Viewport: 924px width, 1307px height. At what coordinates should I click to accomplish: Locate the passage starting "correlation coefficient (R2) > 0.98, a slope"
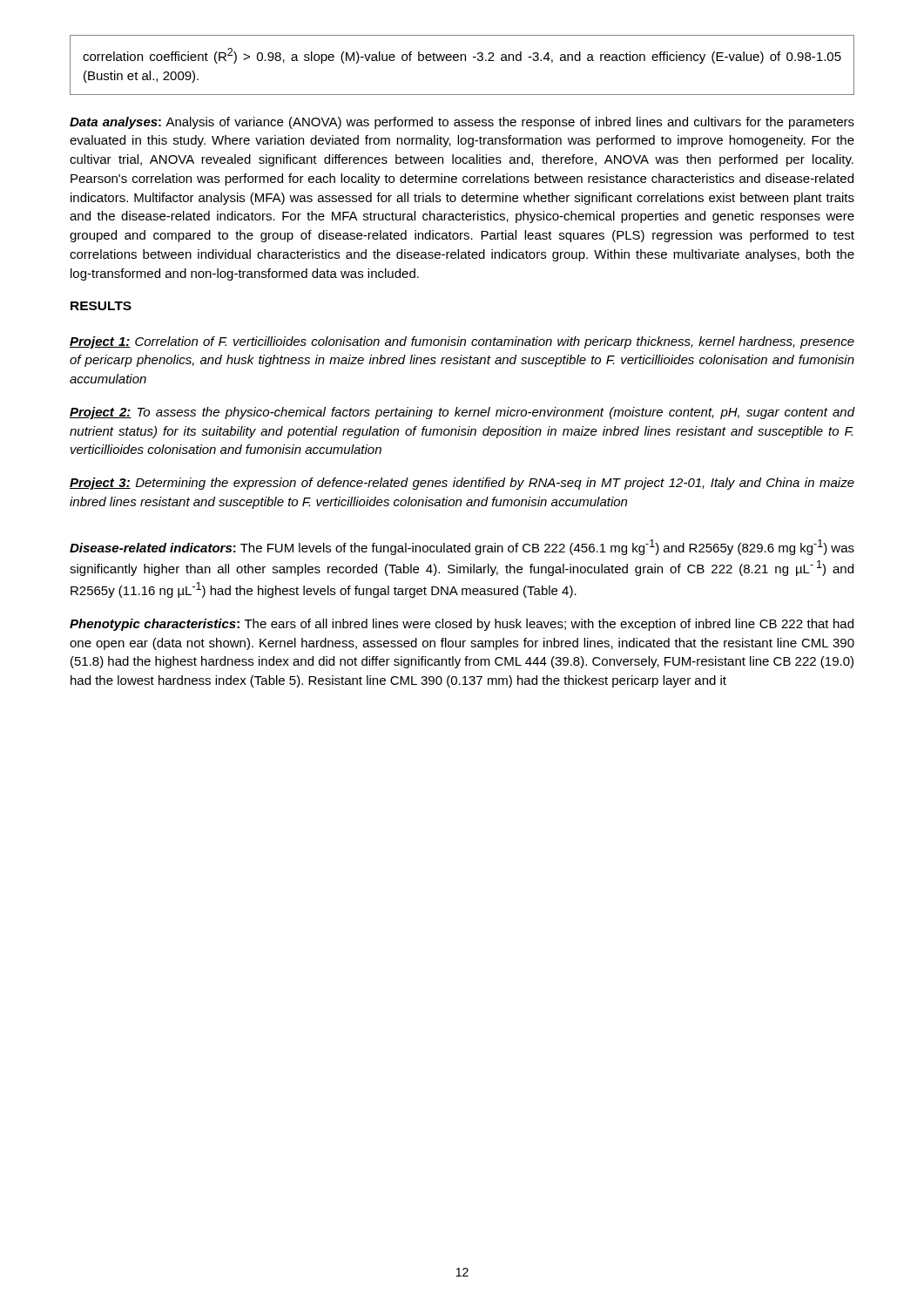(x=462, y=64)
